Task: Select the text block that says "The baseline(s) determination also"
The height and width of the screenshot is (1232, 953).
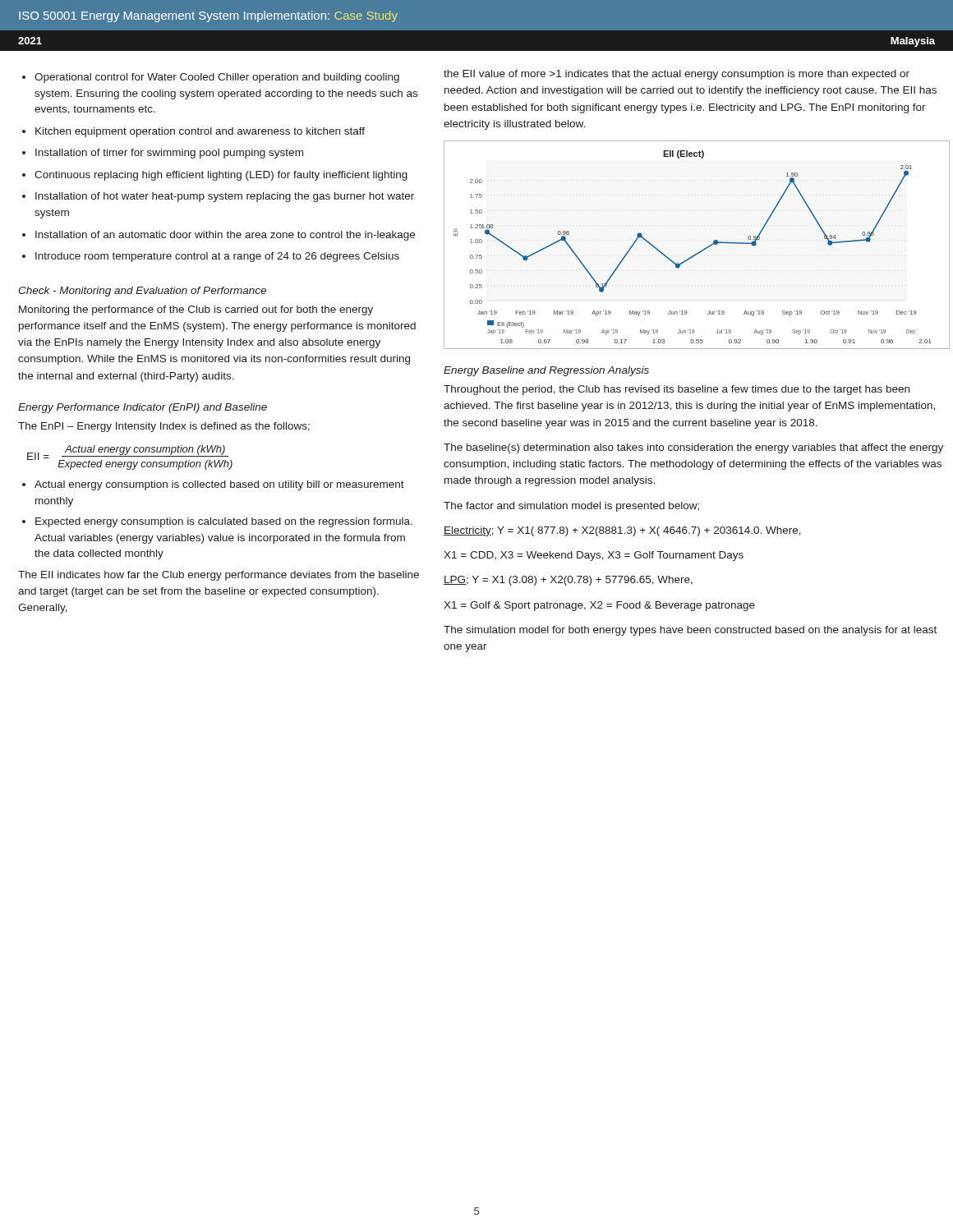Action: (694, 464)
